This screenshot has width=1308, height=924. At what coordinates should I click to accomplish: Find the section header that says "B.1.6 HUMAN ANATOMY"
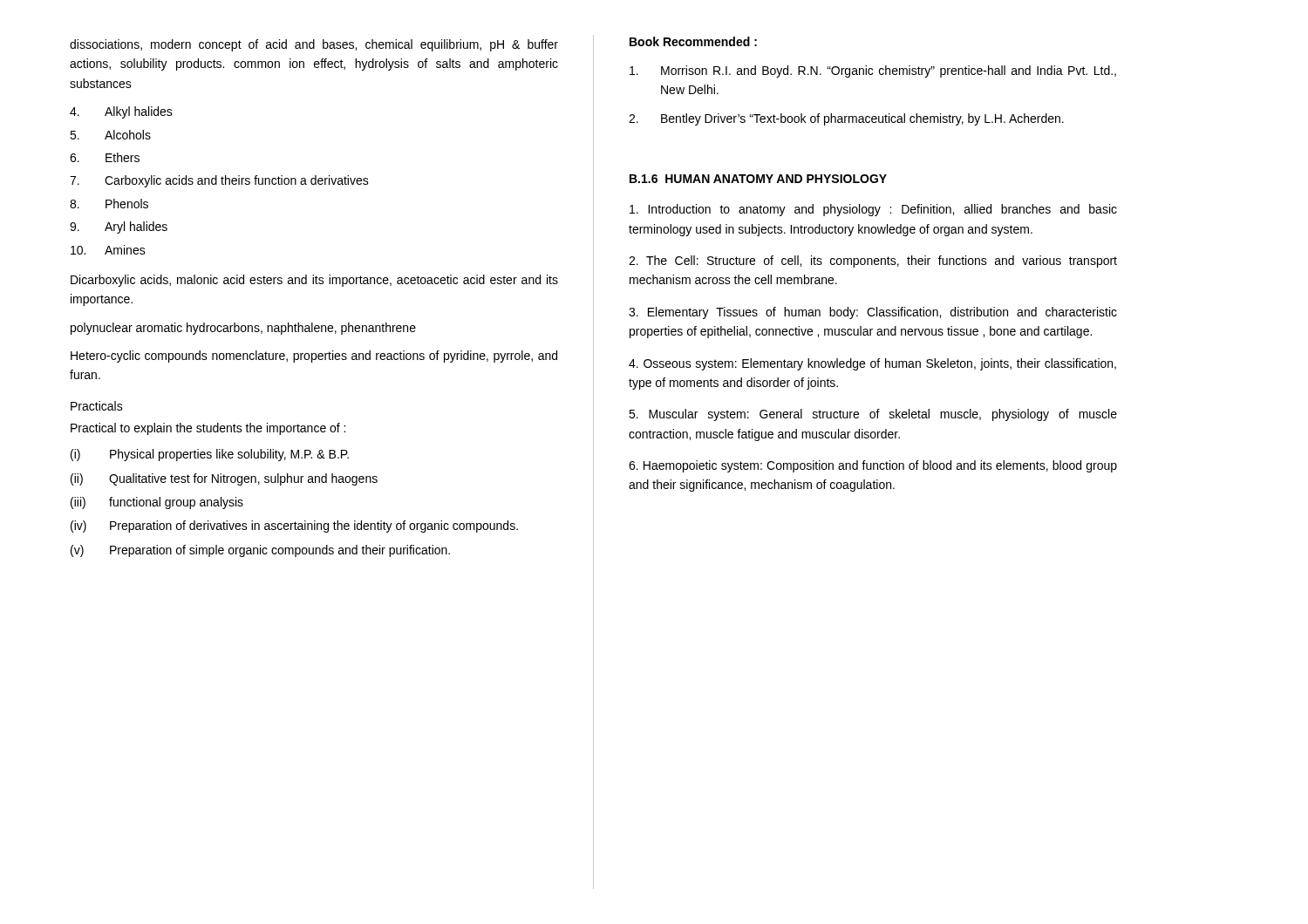pyautogui.click(x=758, y=179)
